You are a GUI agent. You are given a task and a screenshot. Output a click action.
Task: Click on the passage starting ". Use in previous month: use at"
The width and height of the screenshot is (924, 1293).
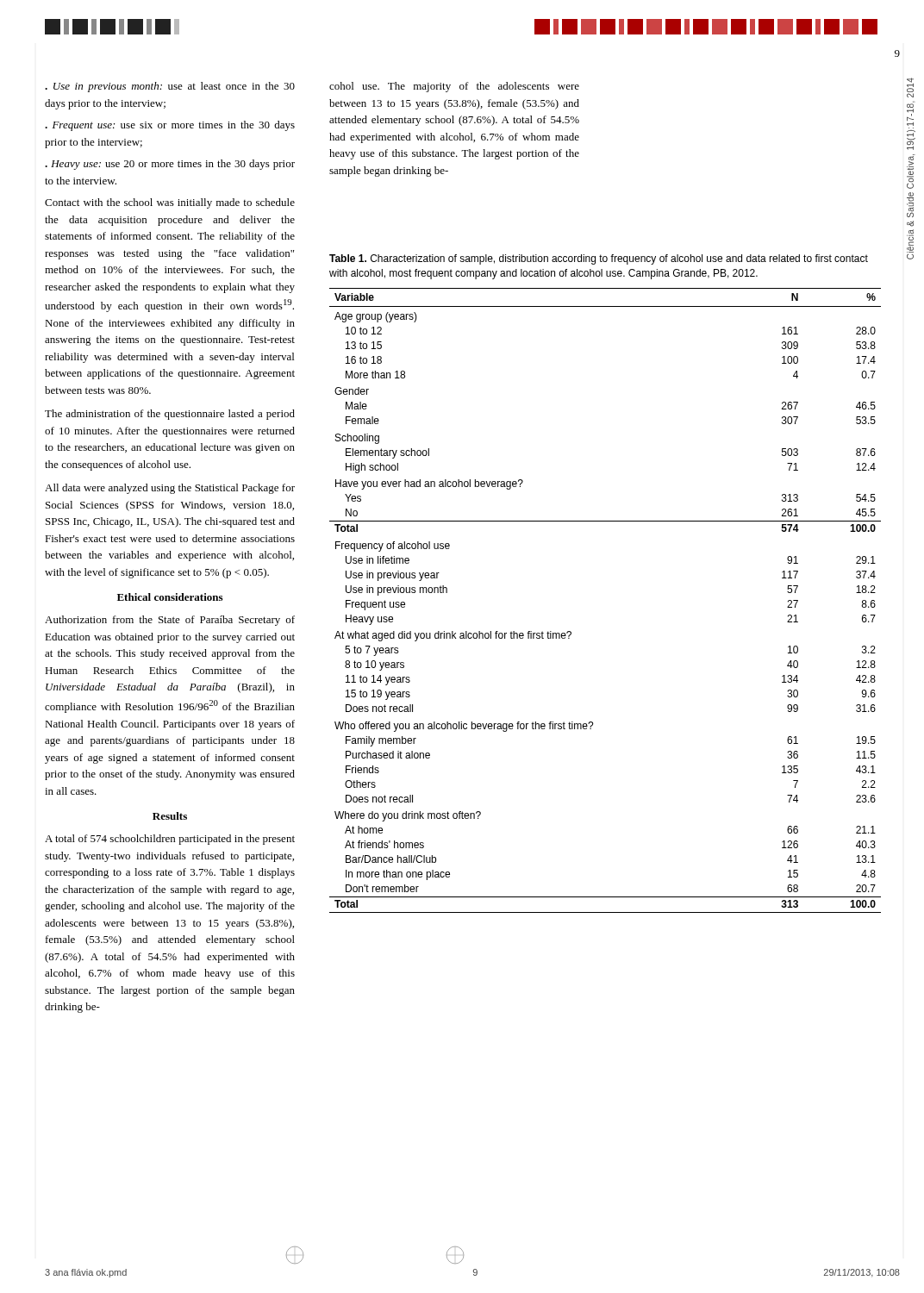point(170,94)
